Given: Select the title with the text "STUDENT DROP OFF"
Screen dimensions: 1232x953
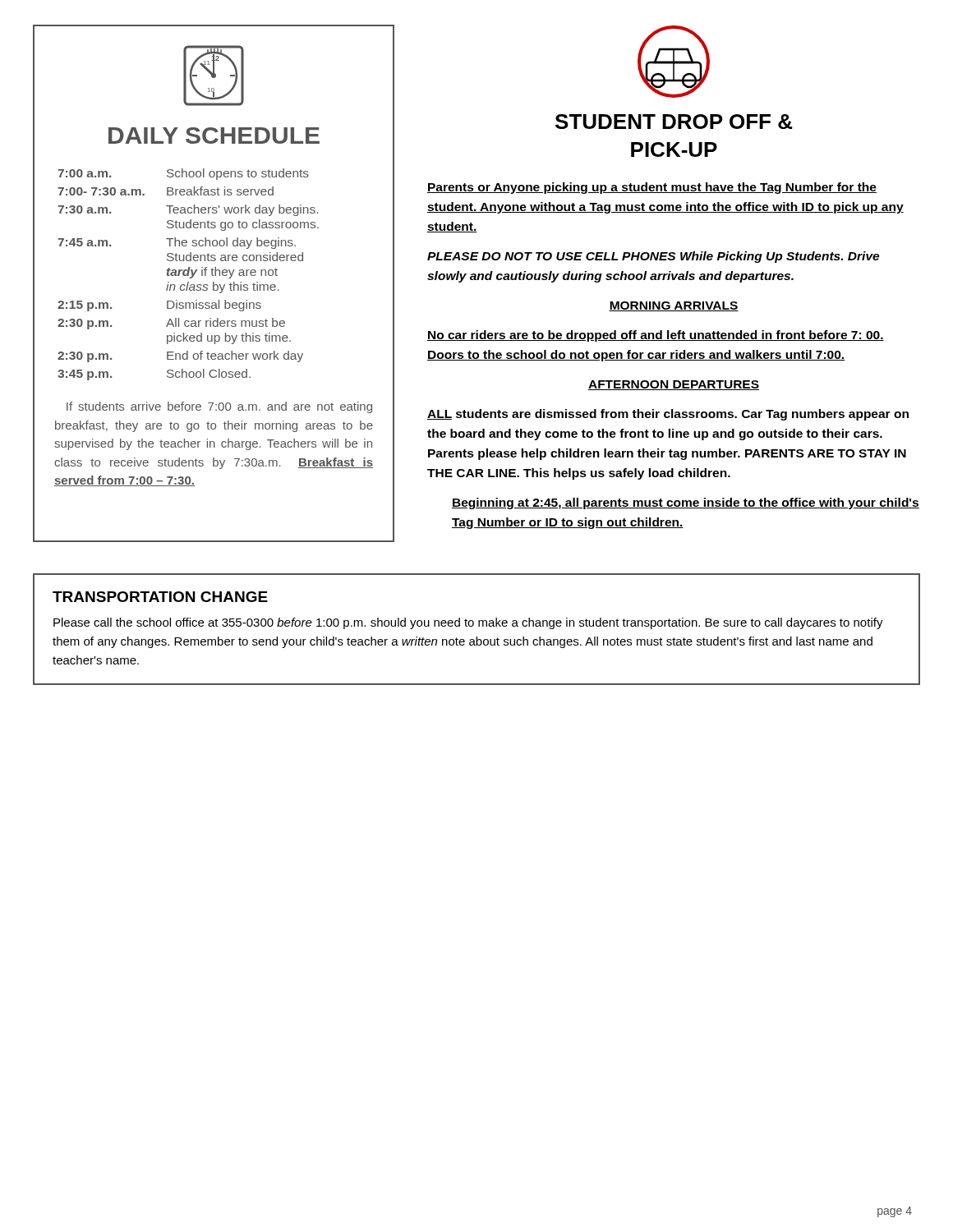Looking at the screenshot, I should 674,135.
